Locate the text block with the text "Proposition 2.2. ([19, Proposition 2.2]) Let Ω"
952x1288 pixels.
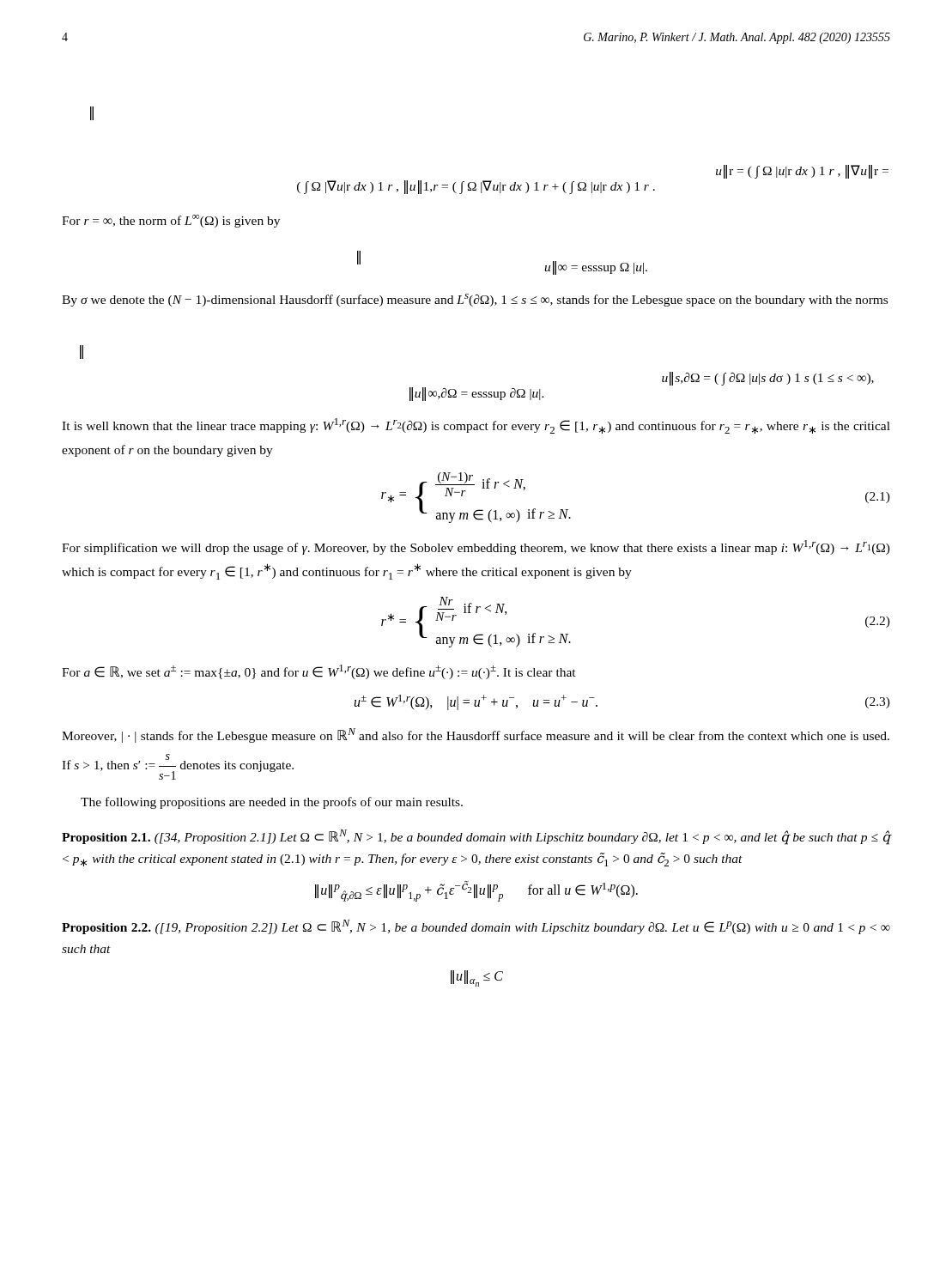pos(476,936)
